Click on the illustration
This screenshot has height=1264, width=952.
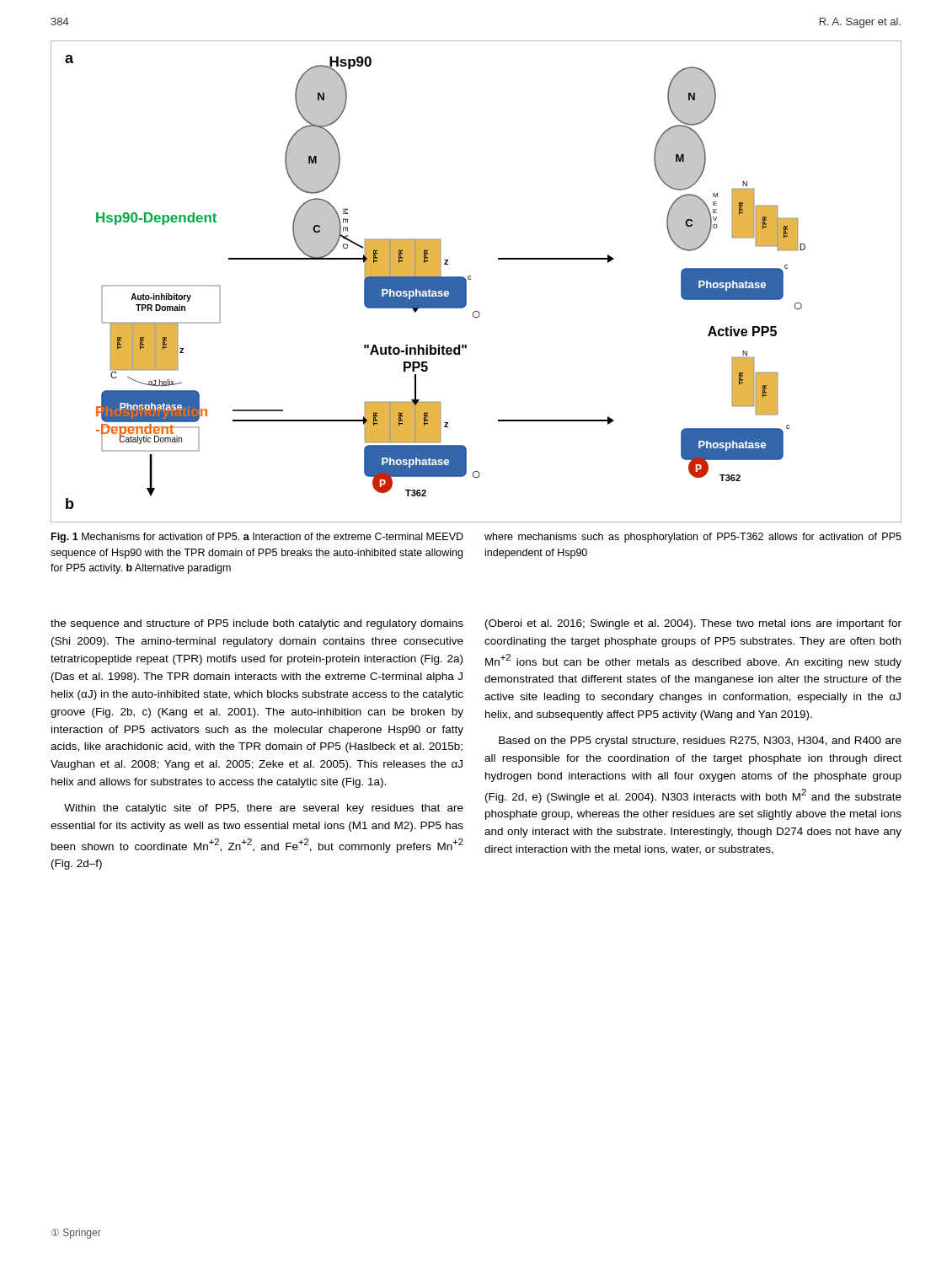tap(476, 281)
